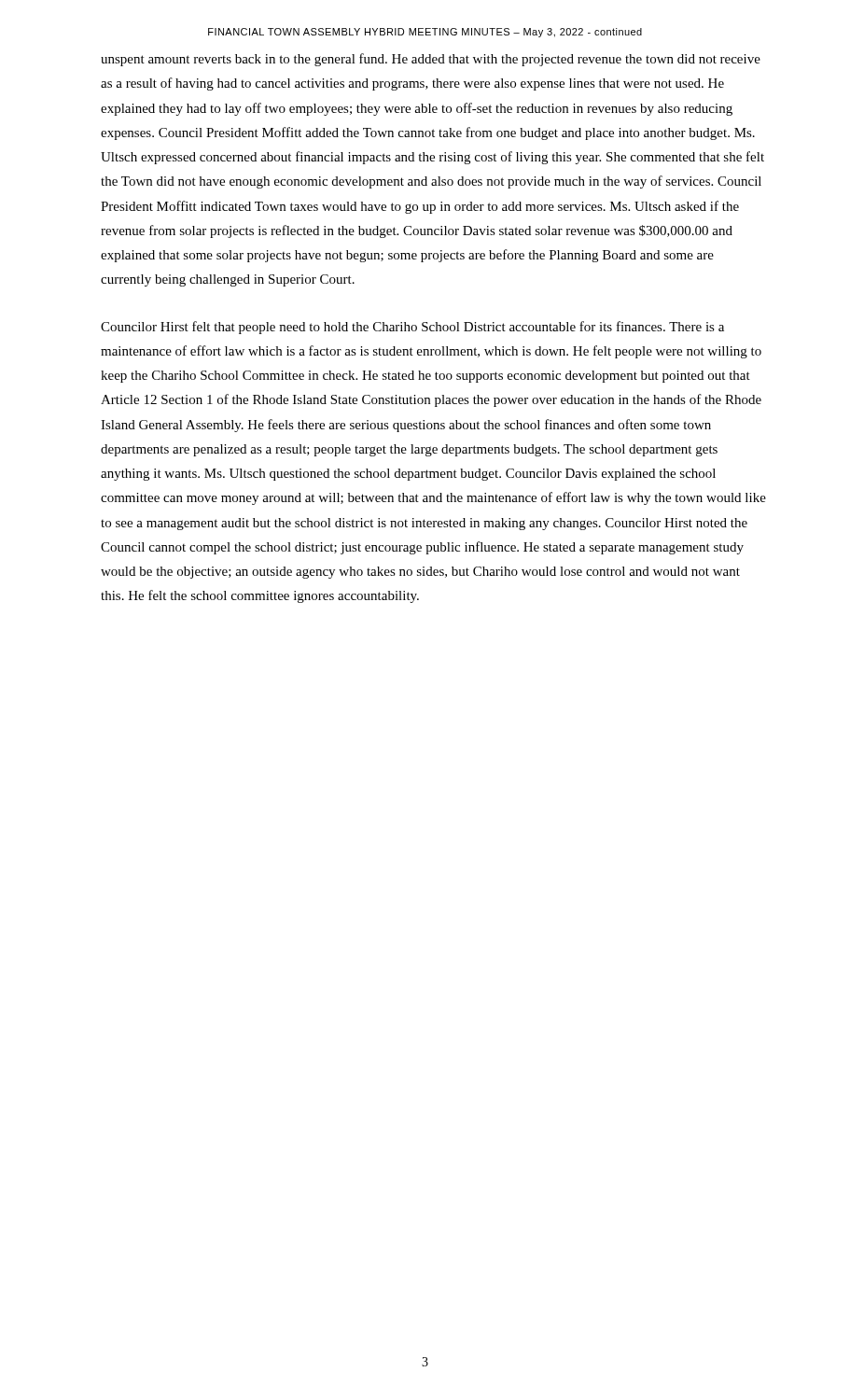The height and width of the screenshot is (1400, 850).
Task: Locate the block of text that opens with "unspent amount reverts"
Action: (x=433, y=169)
